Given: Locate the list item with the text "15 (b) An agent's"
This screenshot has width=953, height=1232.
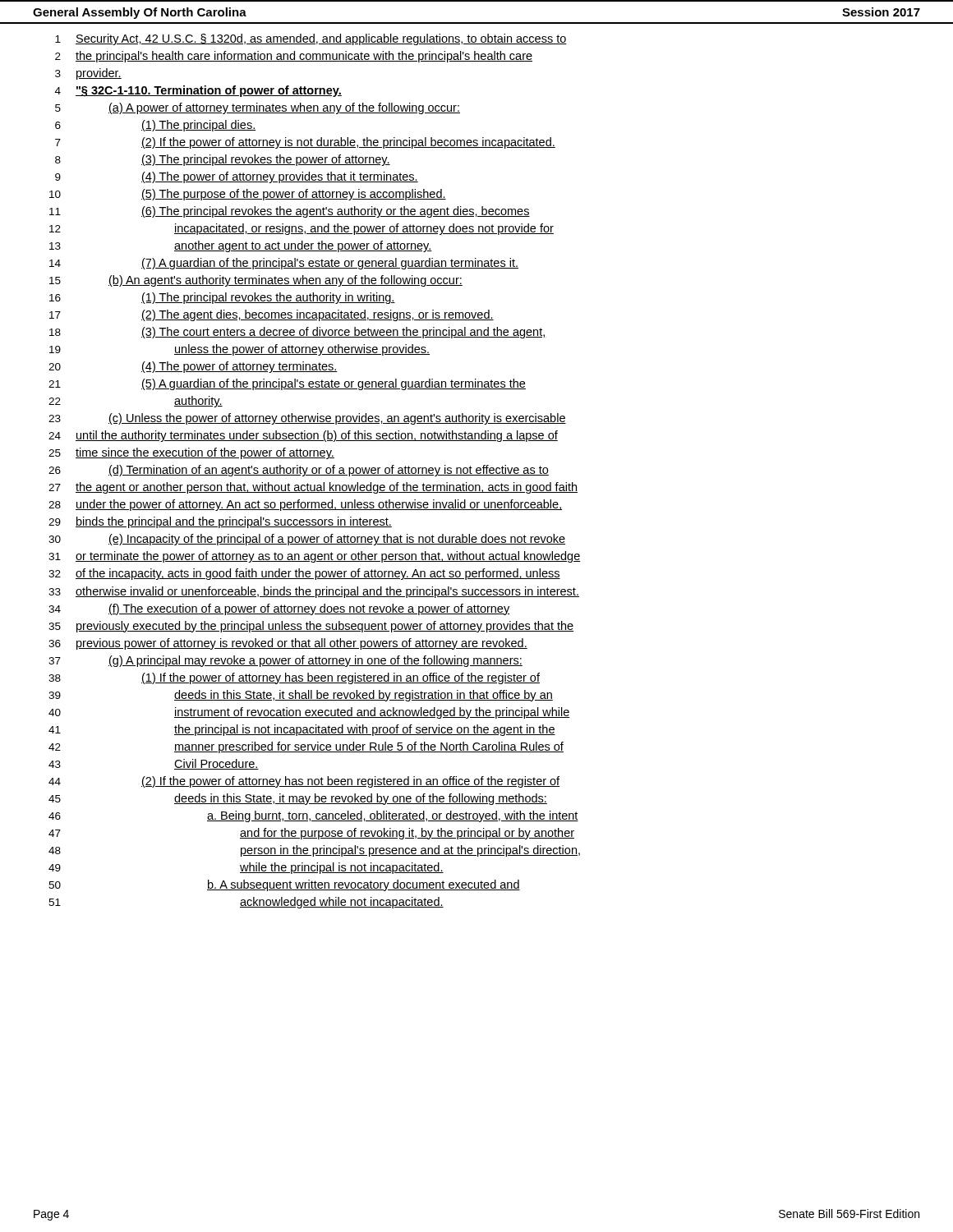Looking at the screenshot, I should [256, 281].
